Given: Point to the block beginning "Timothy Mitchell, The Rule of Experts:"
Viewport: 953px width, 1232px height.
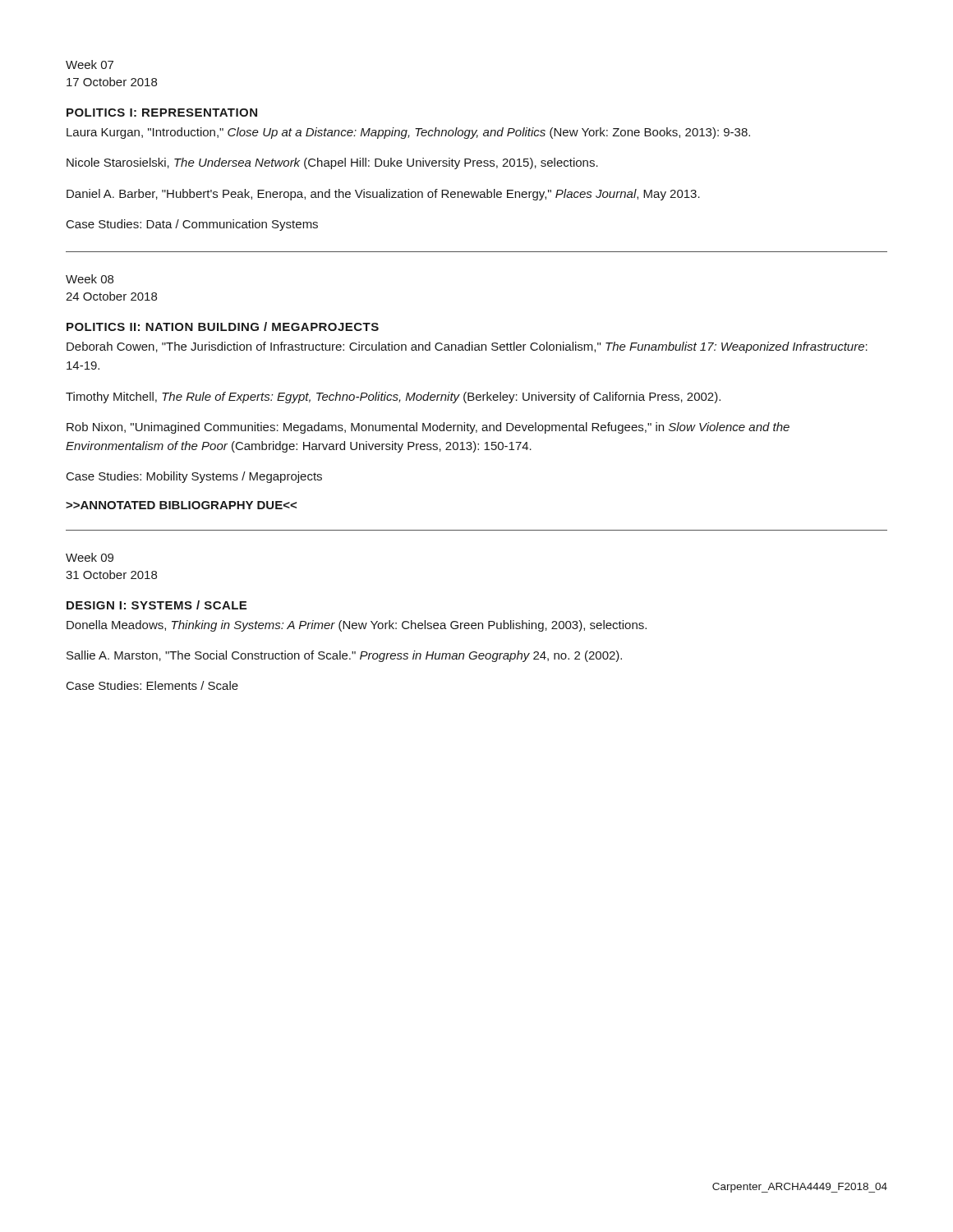Looking at the screenshot, I should pyautogui.click(x=394, y=396).
